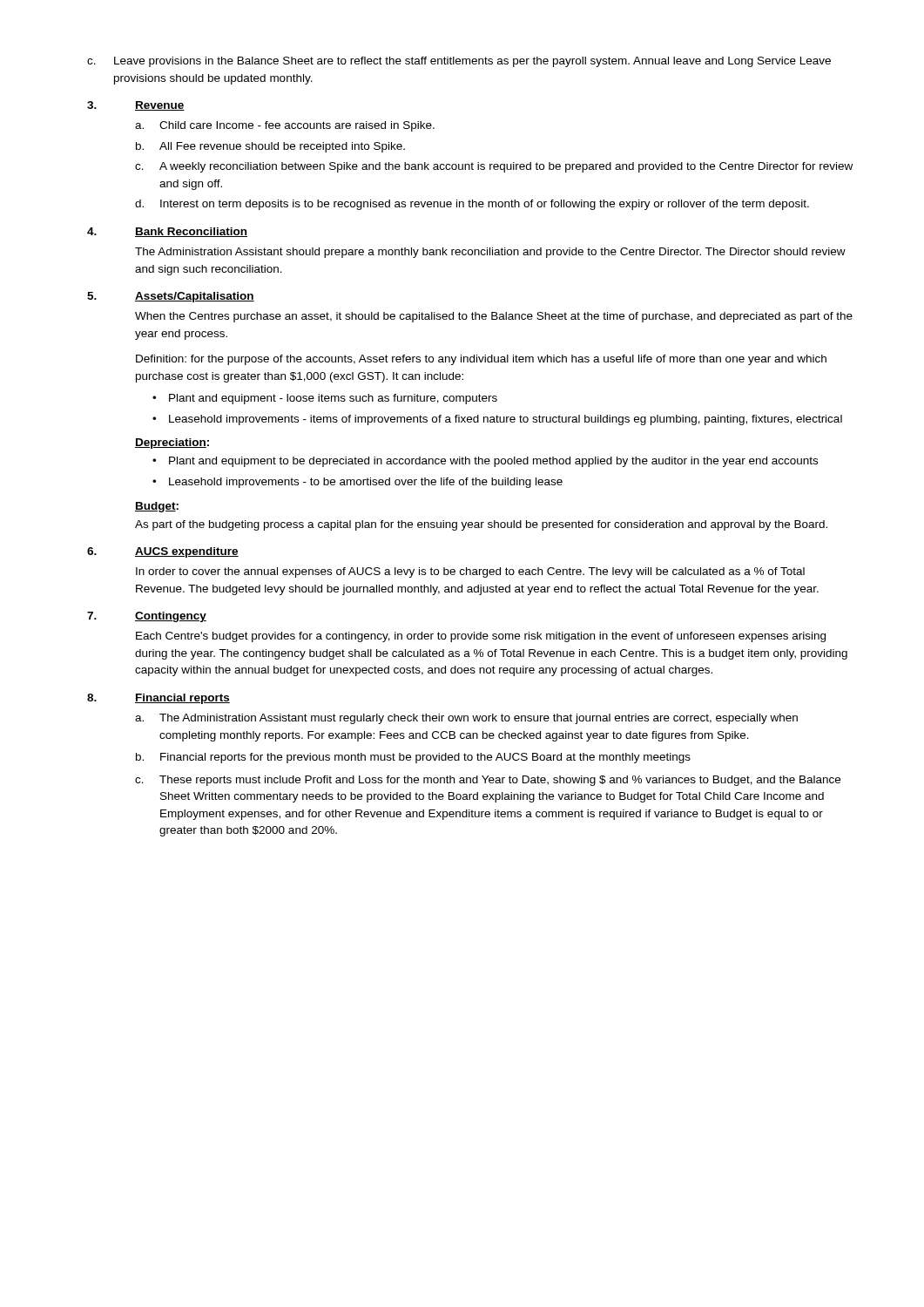The image size is (924, 1307).
Task: Point to the text starting "c. These reports must include Profit and Loss"
Action: click(495, 805)
